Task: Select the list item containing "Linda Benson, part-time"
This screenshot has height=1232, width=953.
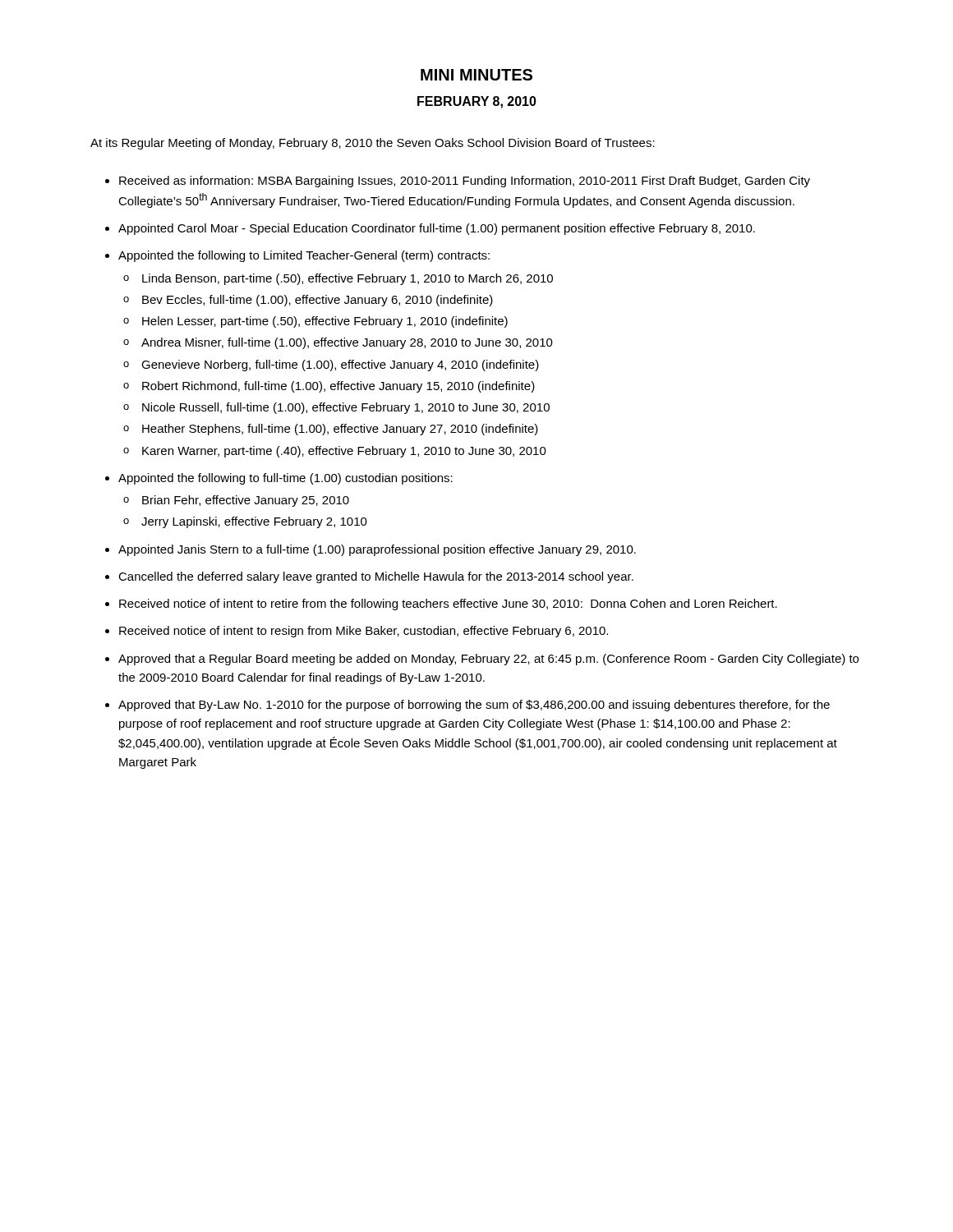Action: [347, 278]
